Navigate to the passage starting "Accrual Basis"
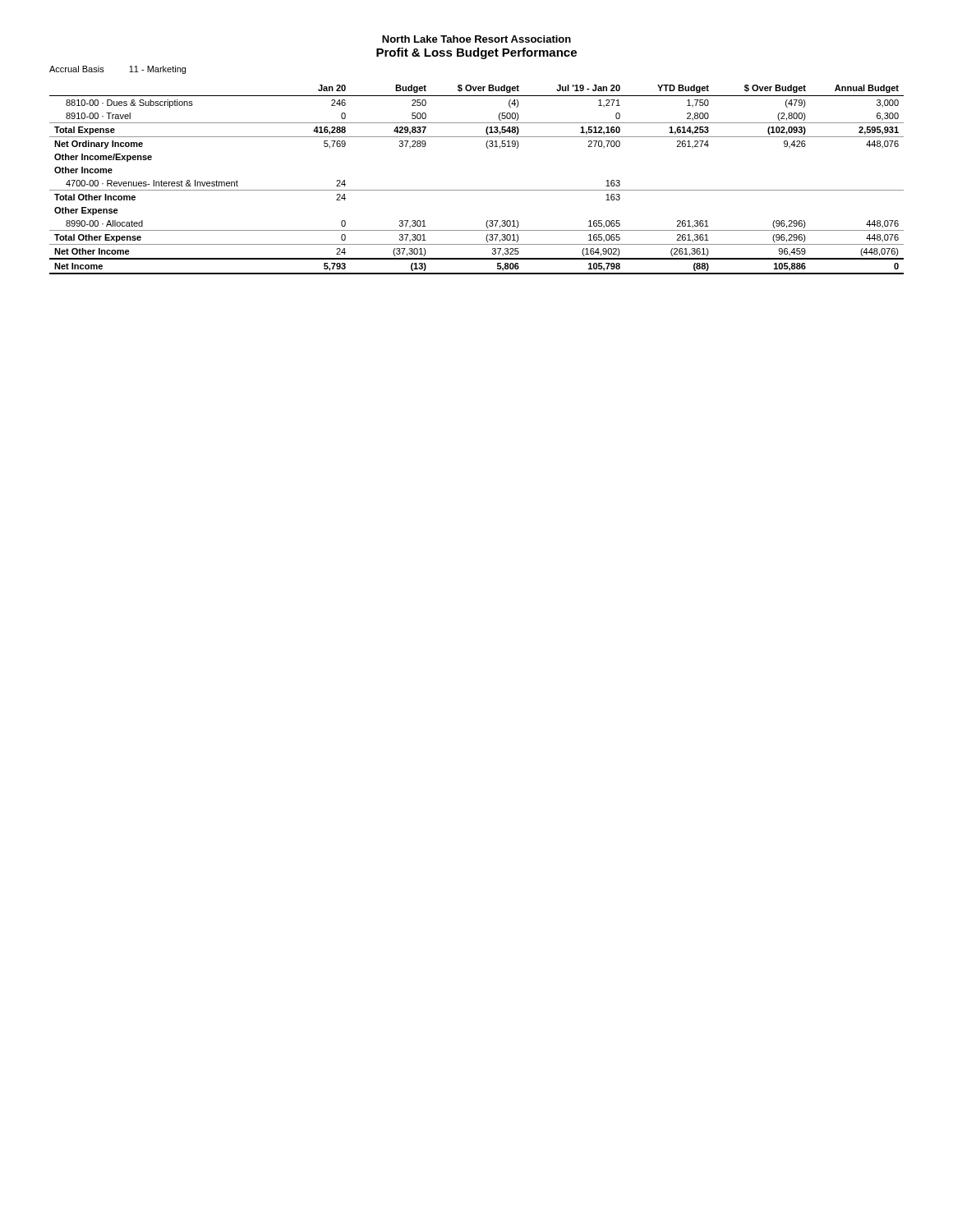The image size is (953, 1232). (x=77, y=69)
